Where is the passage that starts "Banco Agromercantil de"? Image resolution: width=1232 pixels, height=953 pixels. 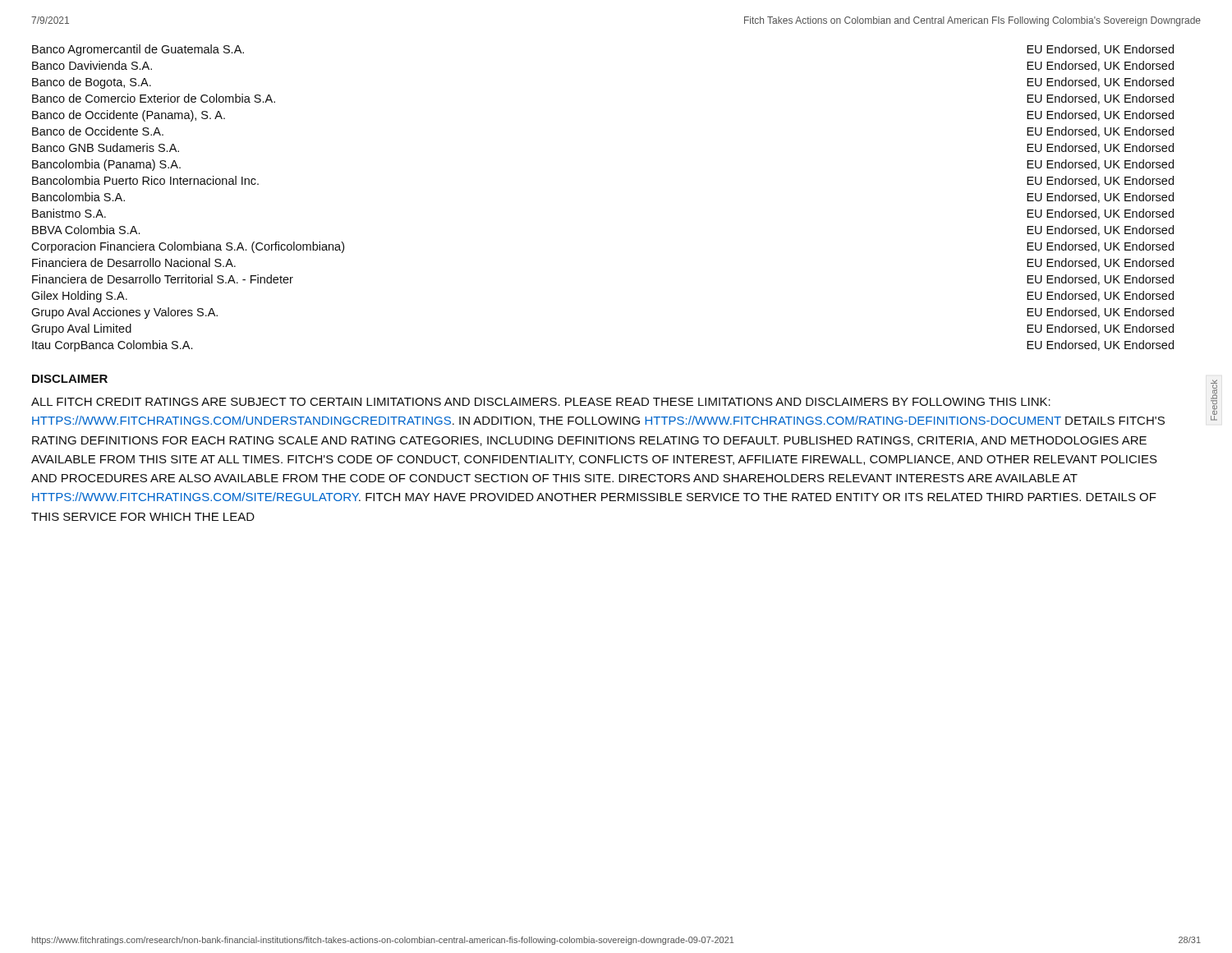(137, 50)
